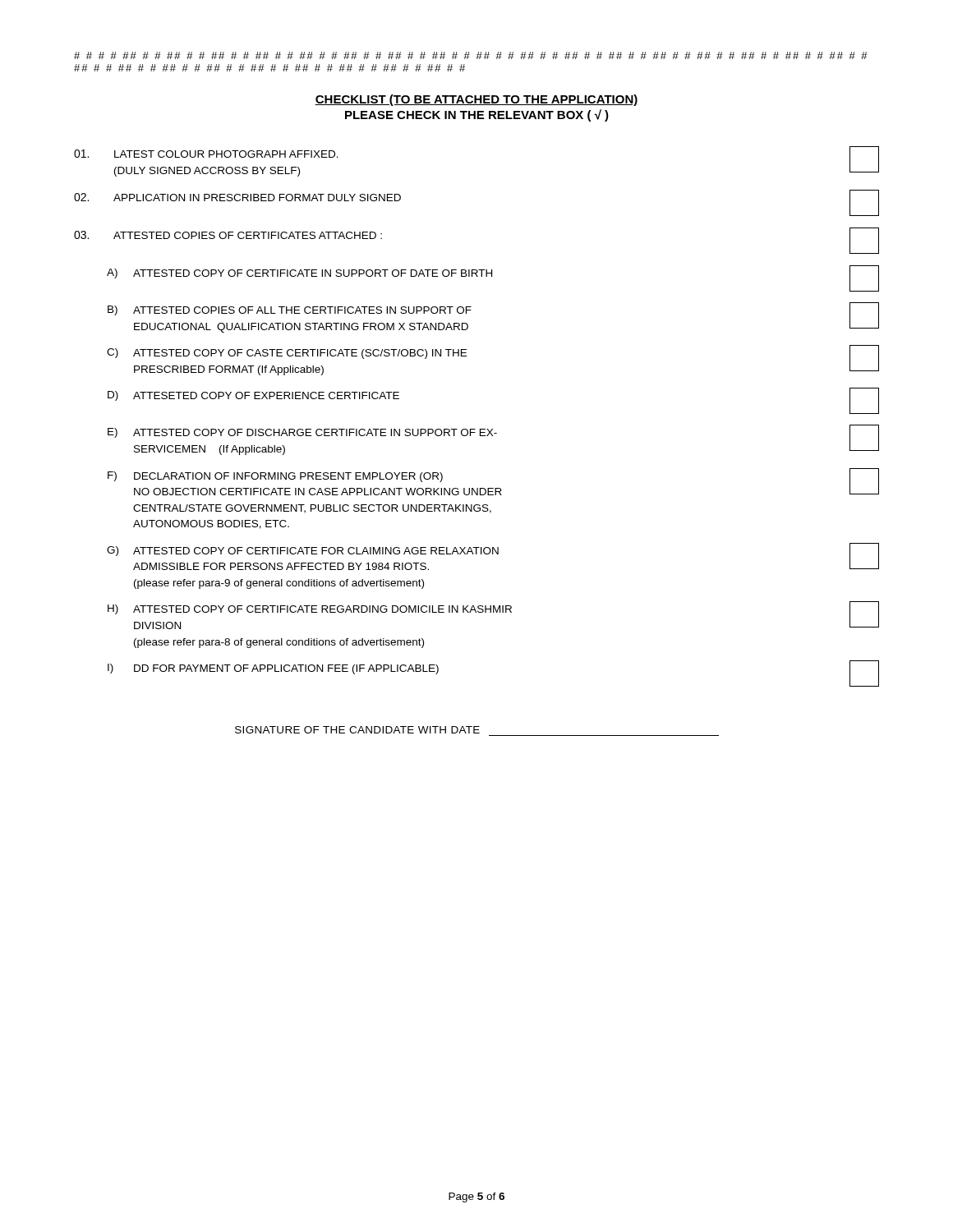Viewport: 953px width, 1232px height.
Task: Click on the list item that says "02. APPLICATION IN PRESCRIBED FORMAT DULY SIGNED"
Action: [x=232, y=201]
